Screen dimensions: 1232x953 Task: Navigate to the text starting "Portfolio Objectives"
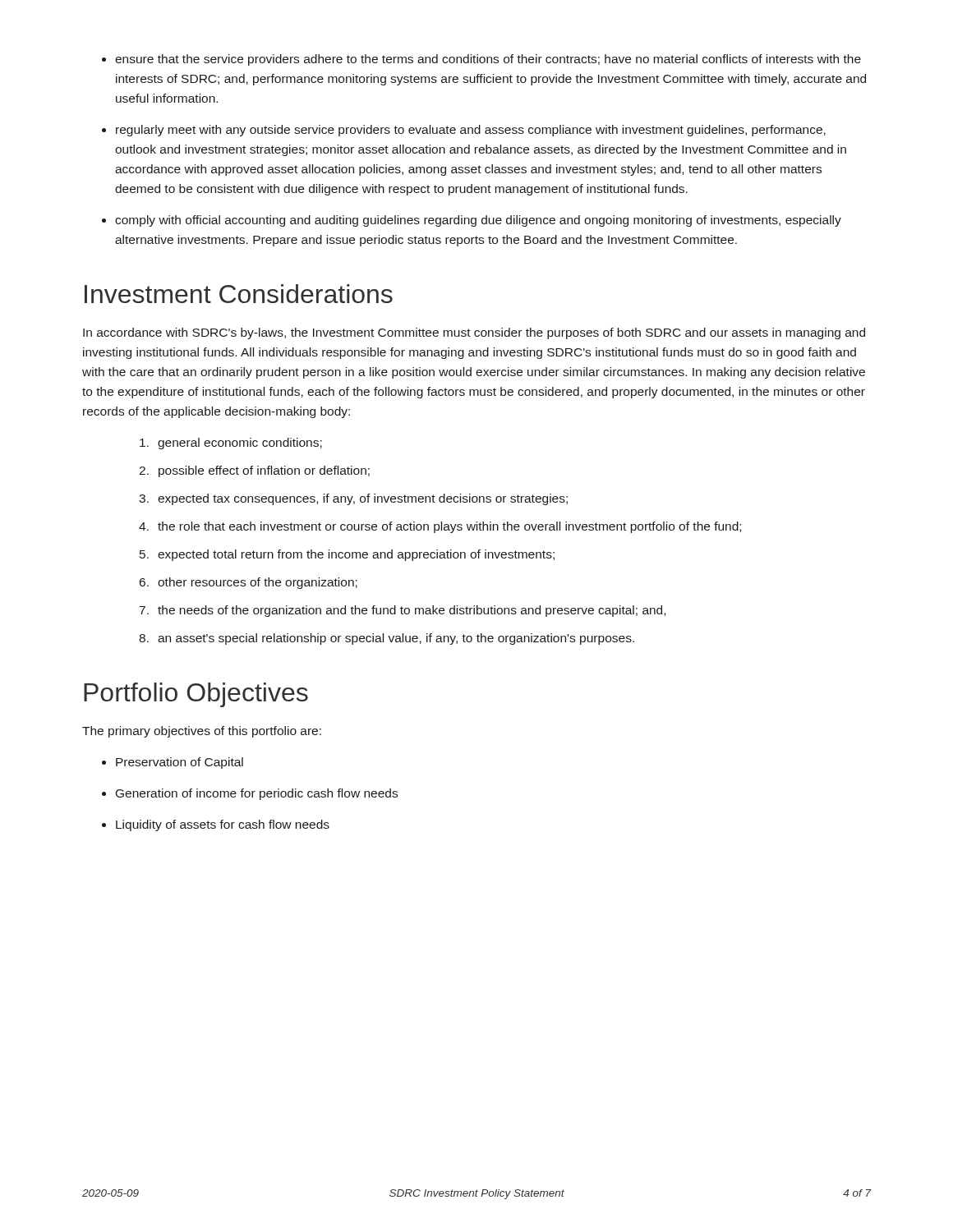(x=195, y=693)
